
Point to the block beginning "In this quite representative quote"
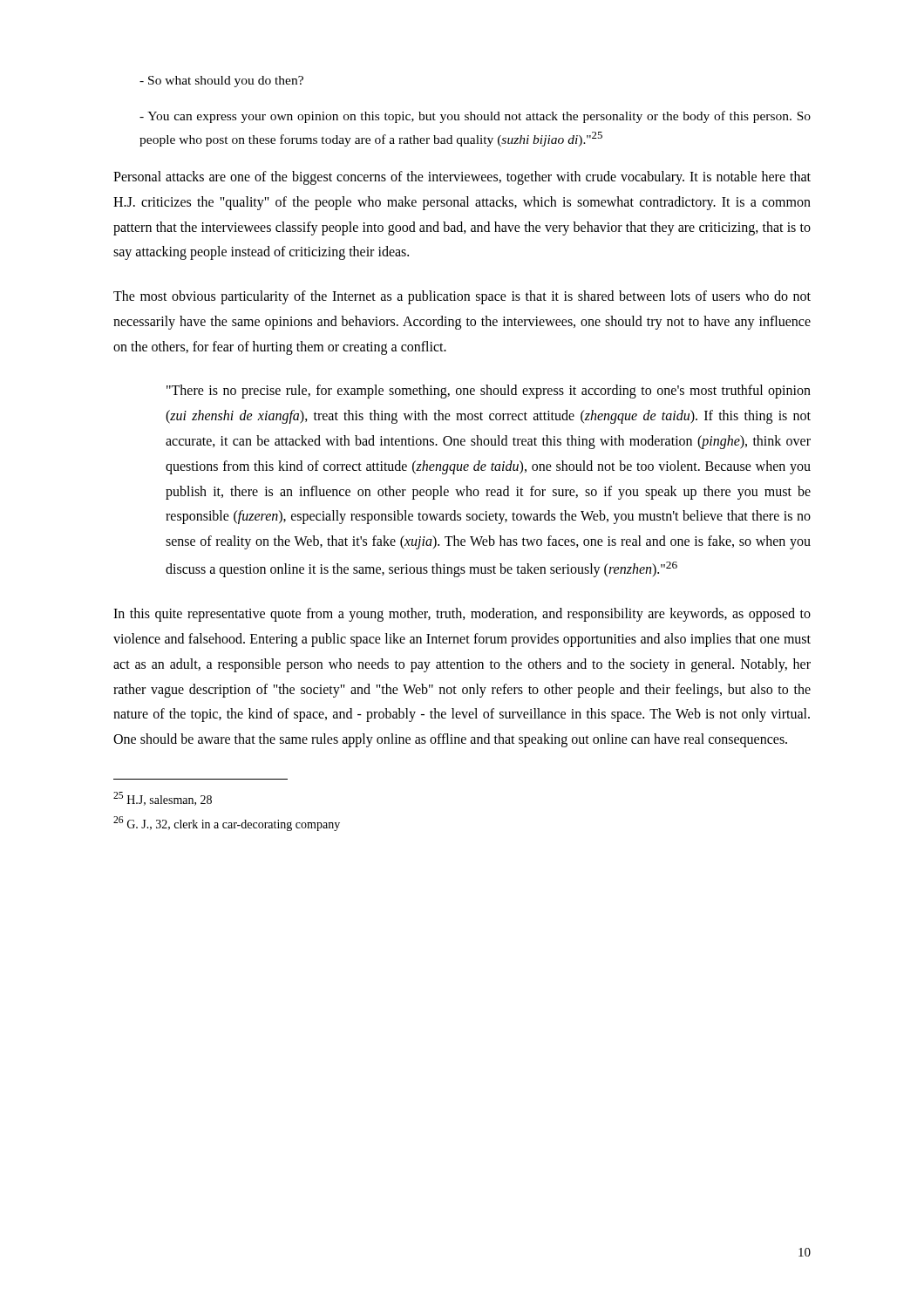(x=462, y=676)
